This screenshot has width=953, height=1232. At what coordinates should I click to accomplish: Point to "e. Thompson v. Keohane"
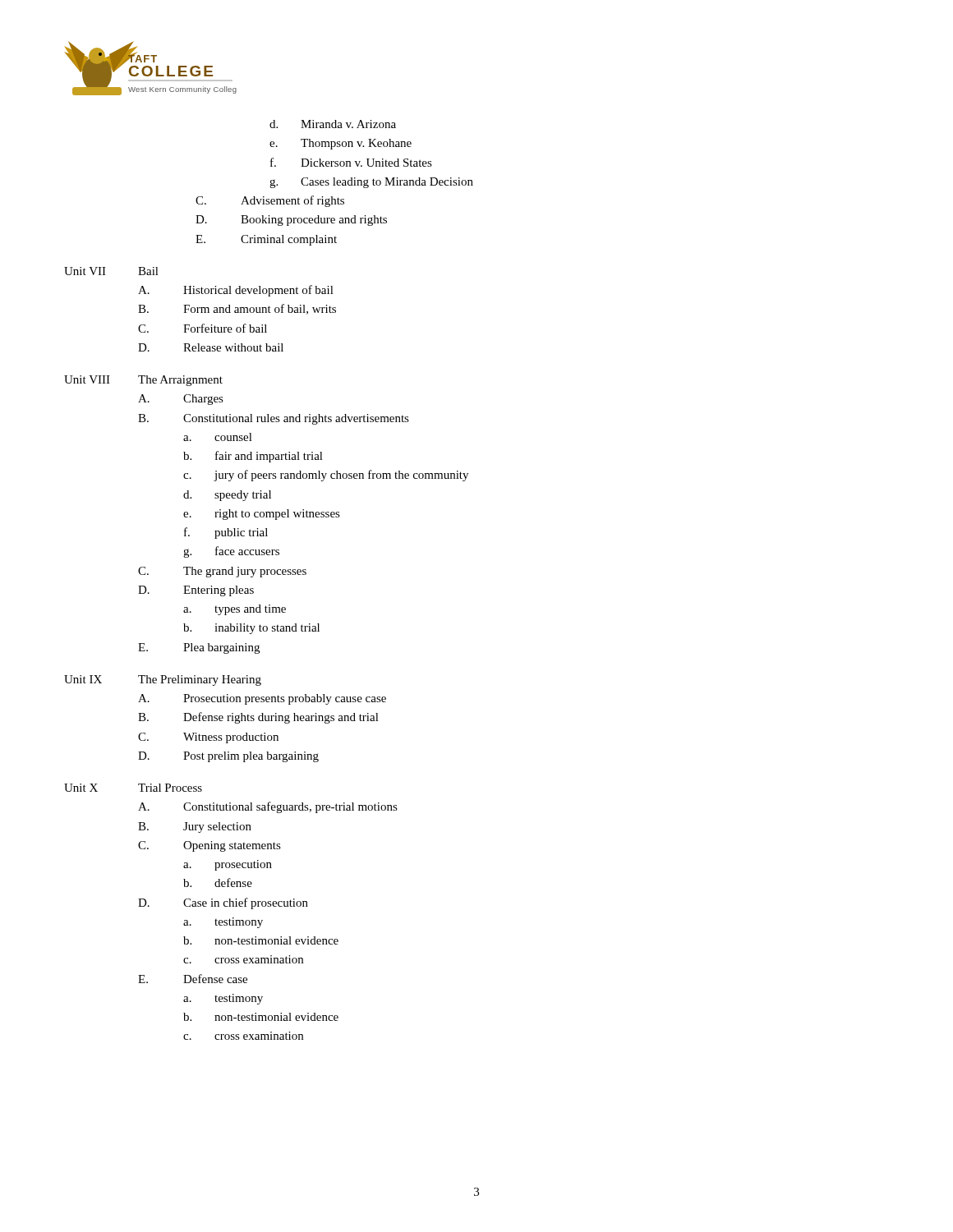click(341, 144)
